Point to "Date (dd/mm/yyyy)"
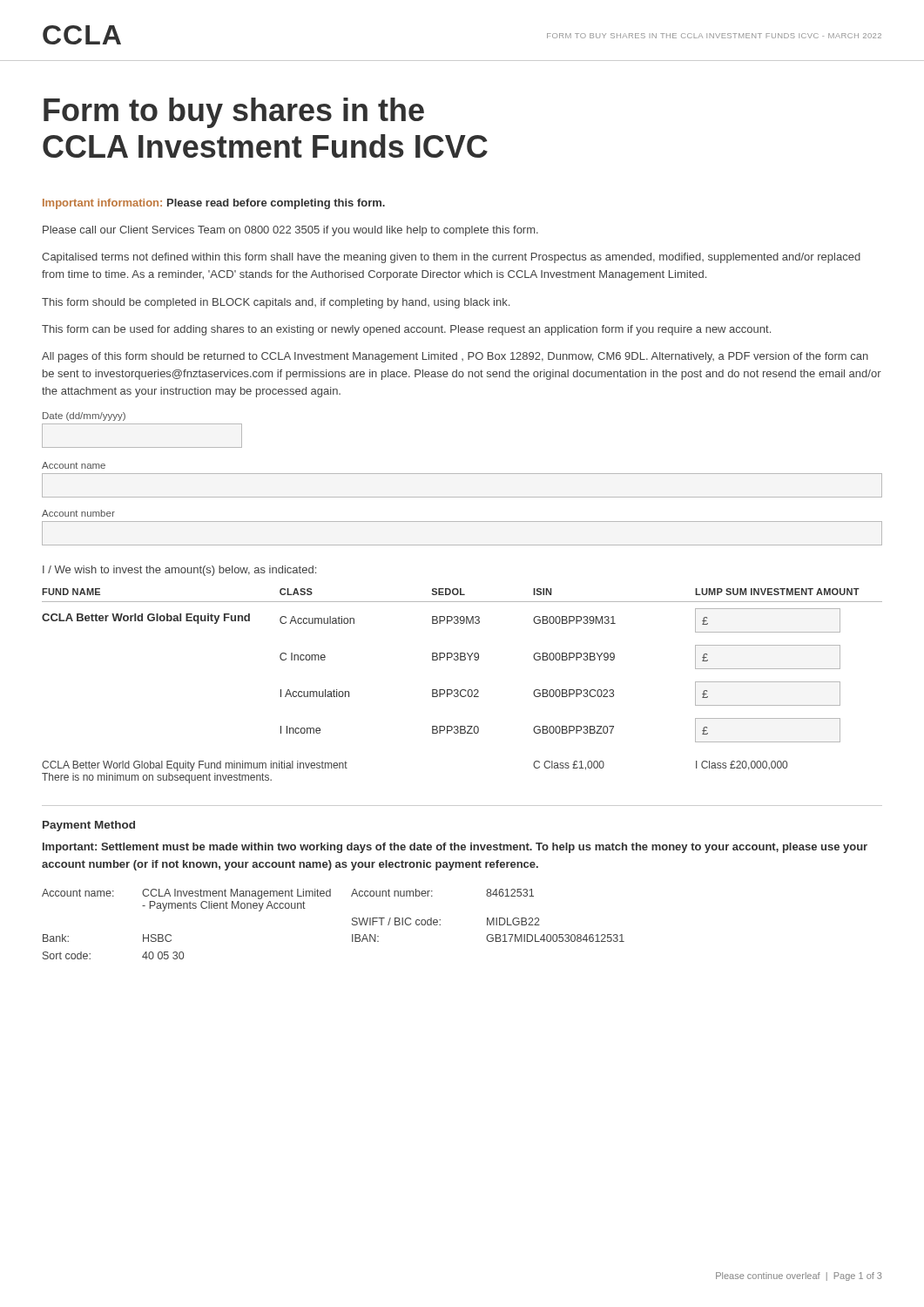 tap(84, 416)
